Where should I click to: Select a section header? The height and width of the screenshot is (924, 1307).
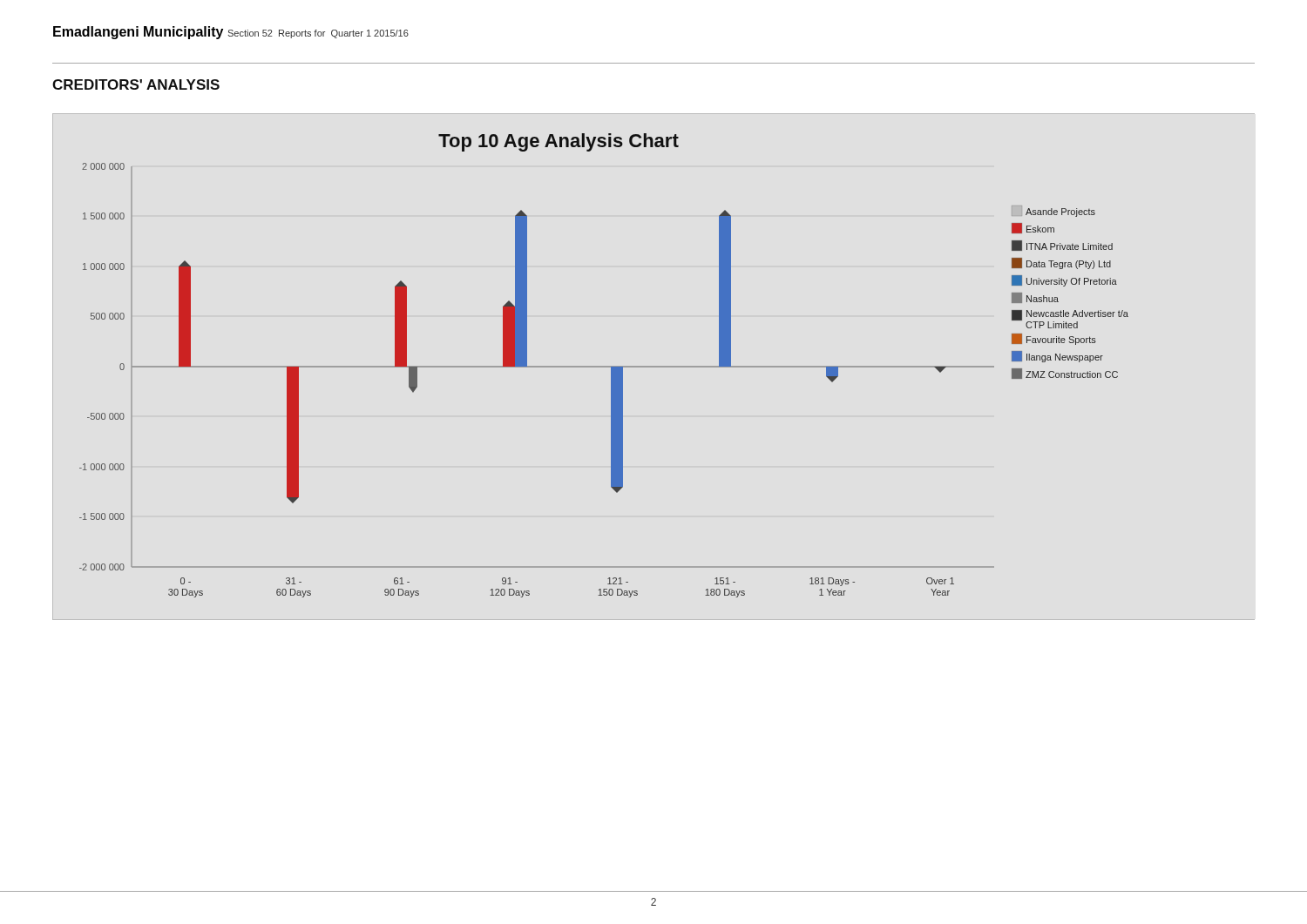[x=136, y=85]
